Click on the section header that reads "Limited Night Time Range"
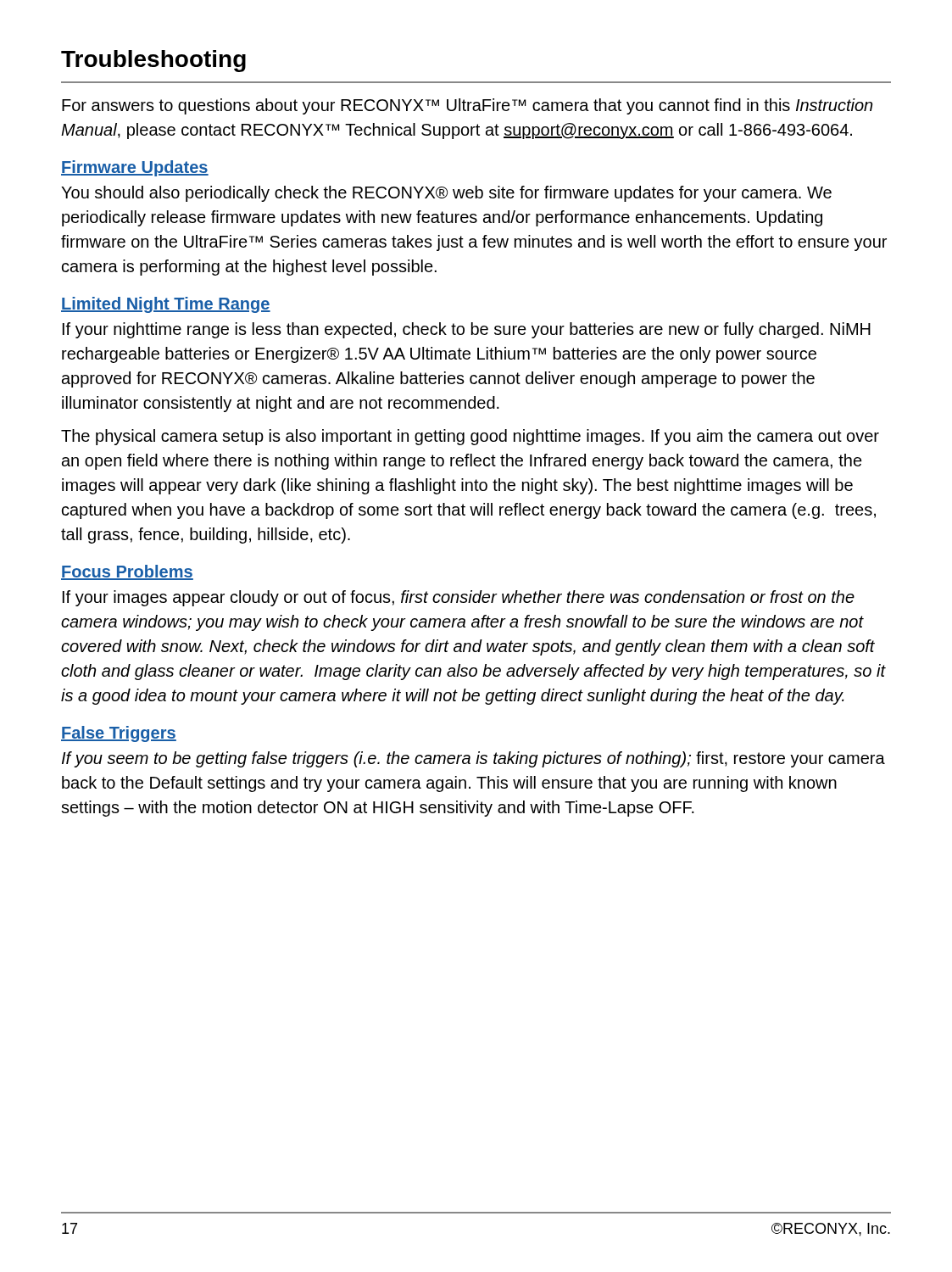 point(165,304)
